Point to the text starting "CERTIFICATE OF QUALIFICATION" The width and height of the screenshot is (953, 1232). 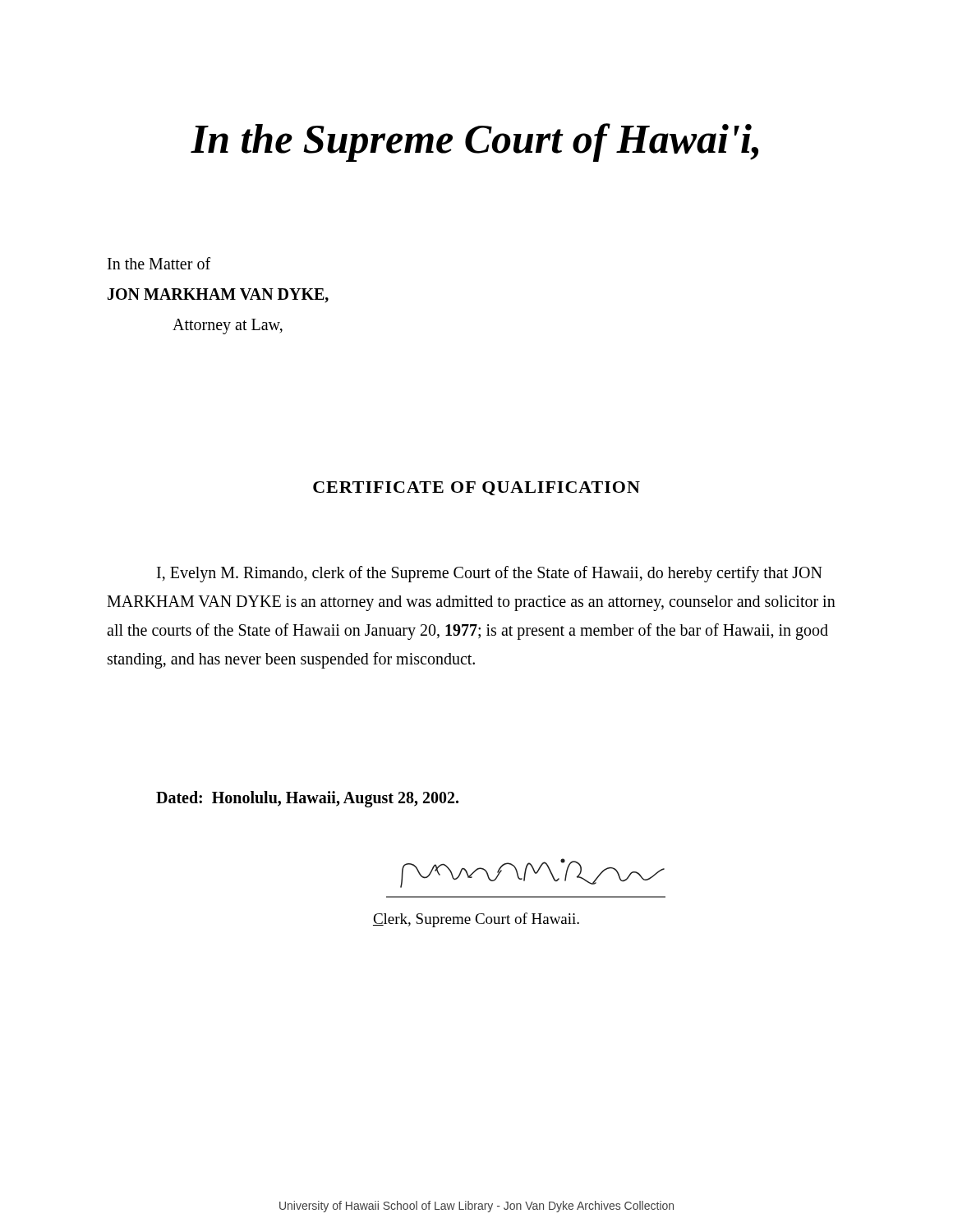476,487
